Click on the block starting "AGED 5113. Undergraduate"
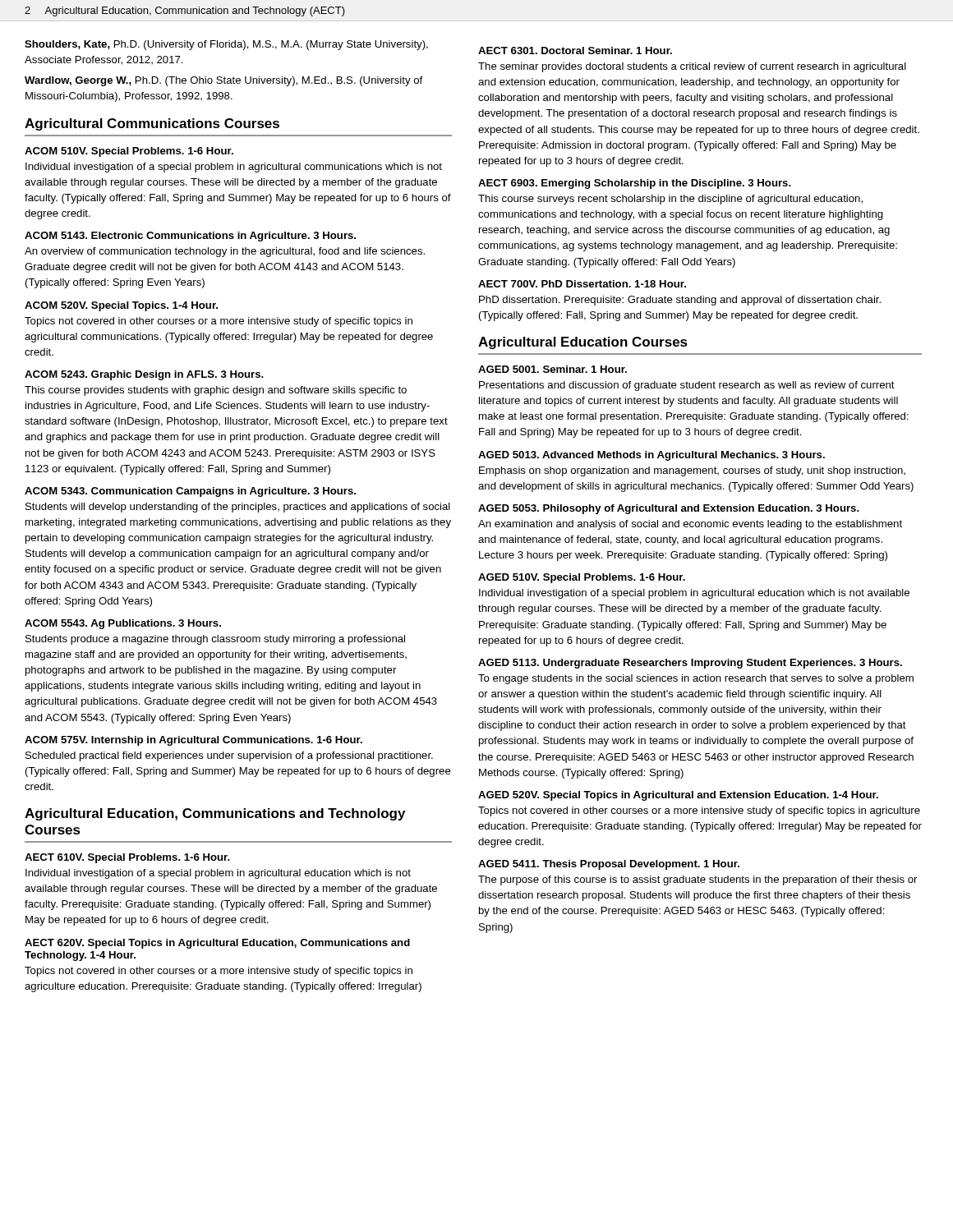This screenshot has height=1232, width=953. [700, 718]
